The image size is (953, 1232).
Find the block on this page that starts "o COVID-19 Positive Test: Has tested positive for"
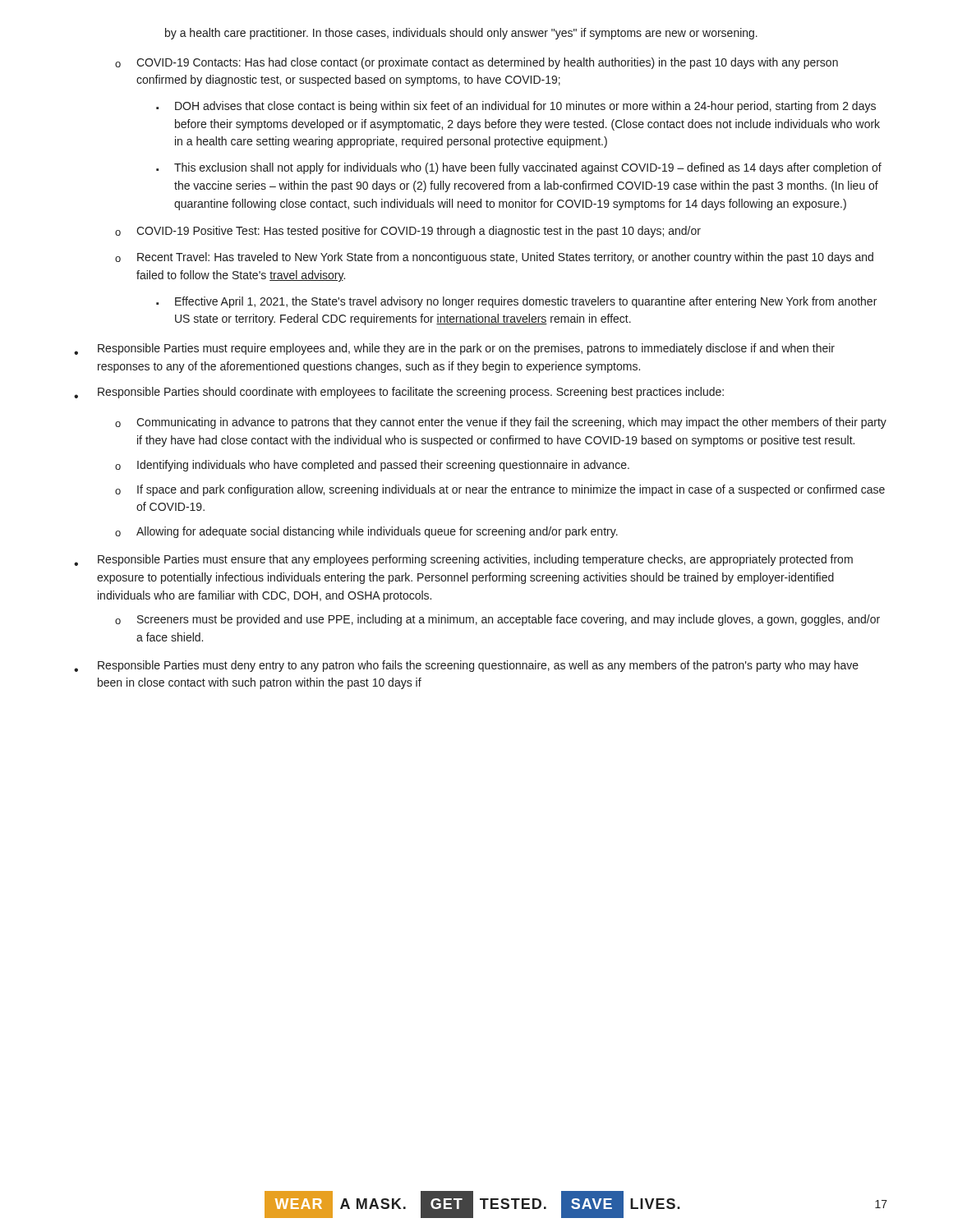coord(501,232)
